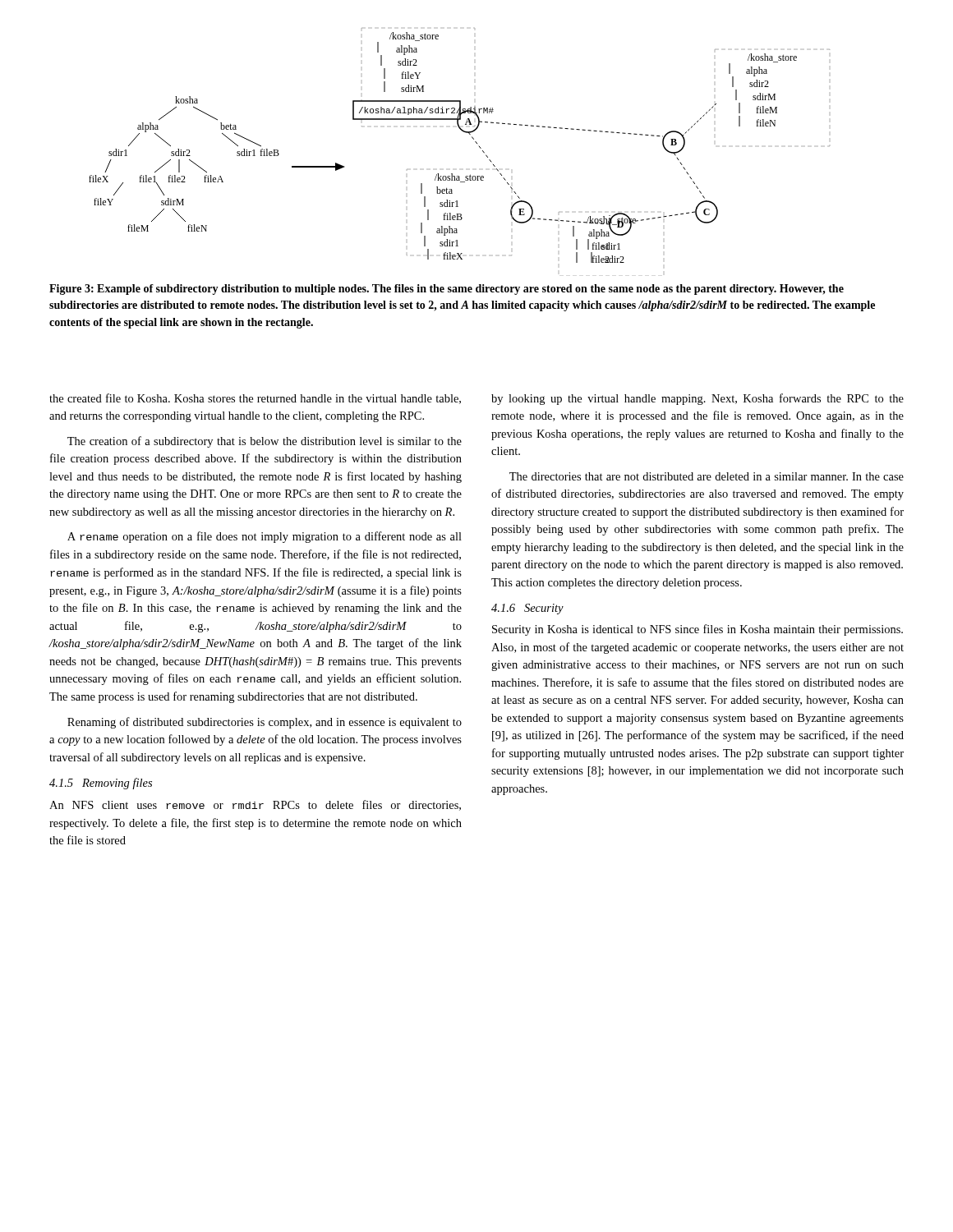953x1232 pixels.
Task: Find the caption on this page that starts "Figure 3: Example of subdirectory distribution to"
Action: (462, 305)
